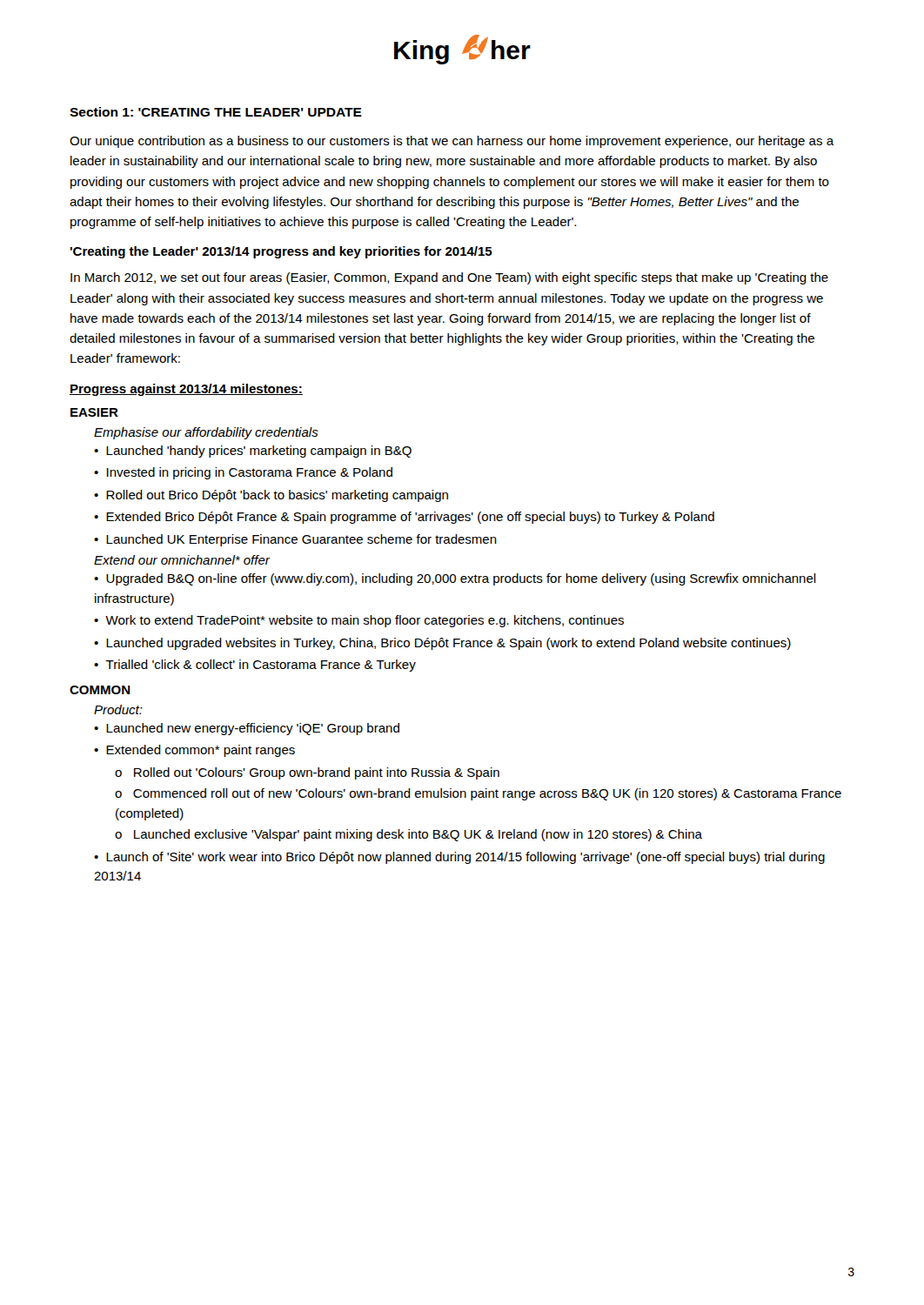Click on the text block containing "Extend our omnichannel*"
The height and width of the screenshot is (1305, 924).
[x=182, y=560]
